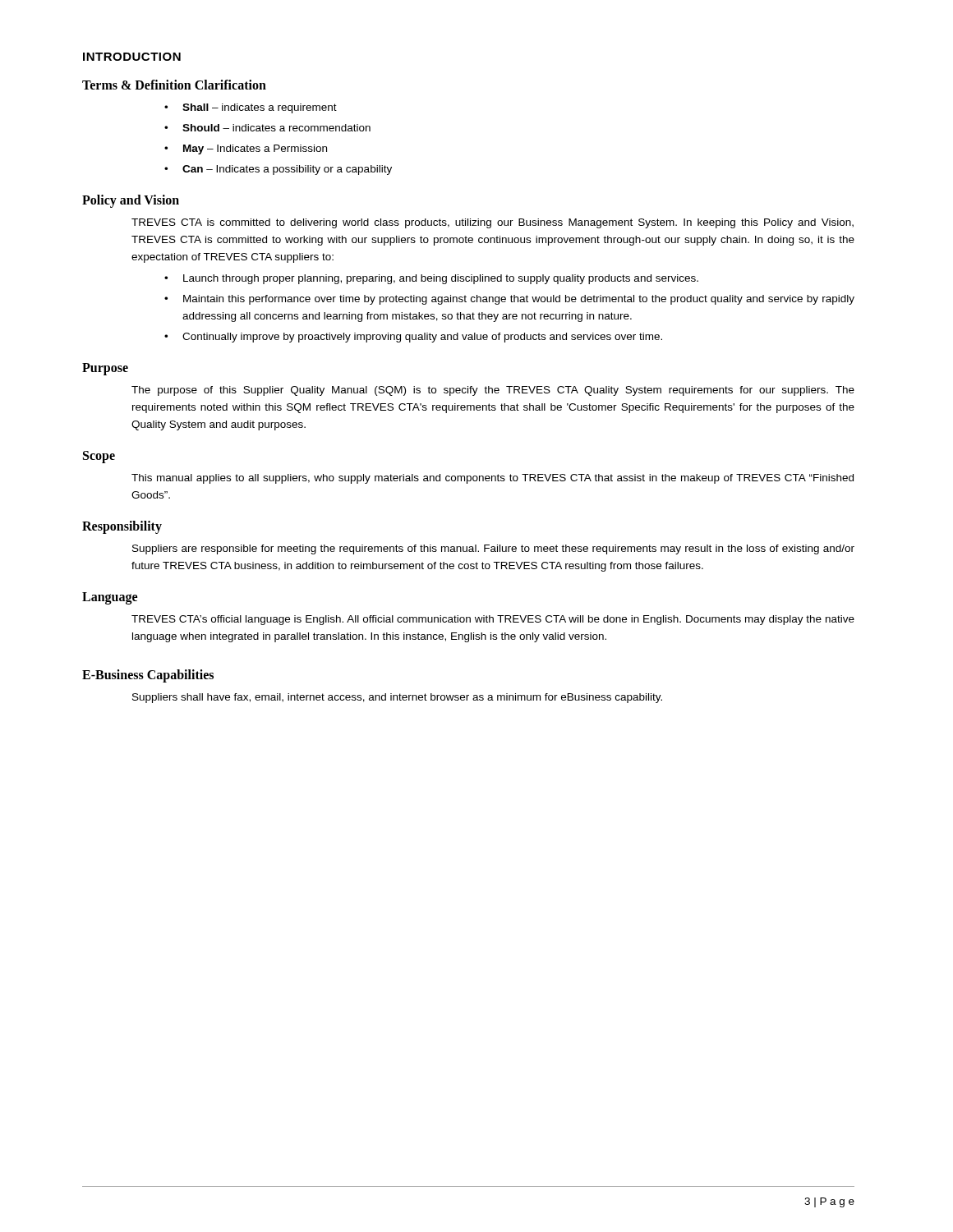Image resolution: width=953 pixels, height=1232 pixels.
Task: Click the passage that begins "• Continually improve"
Action: click(x=509, y=337)
